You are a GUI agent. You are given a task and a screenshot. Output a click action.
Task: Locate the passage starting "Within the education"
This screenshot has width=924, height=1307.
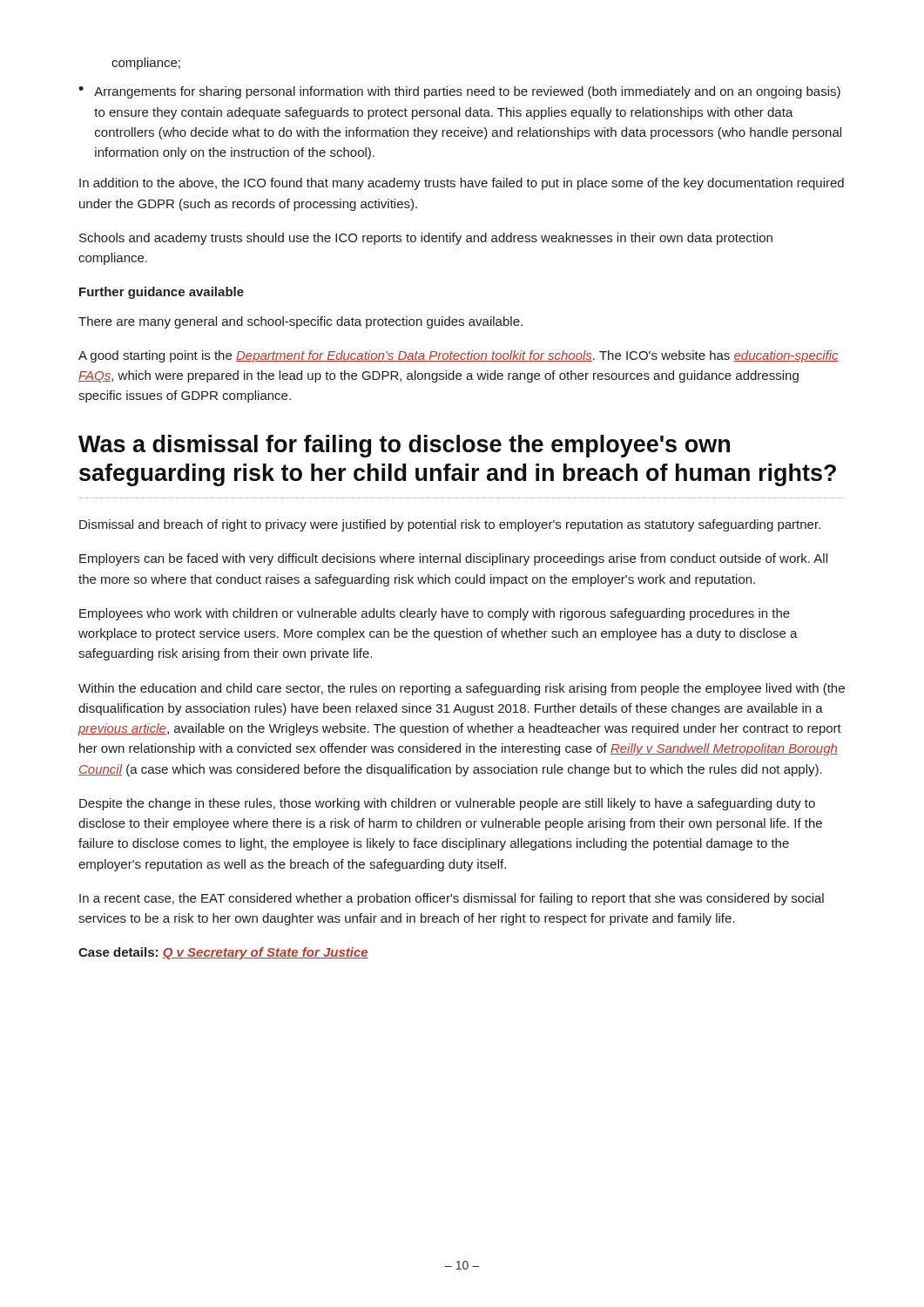point(462,728)
